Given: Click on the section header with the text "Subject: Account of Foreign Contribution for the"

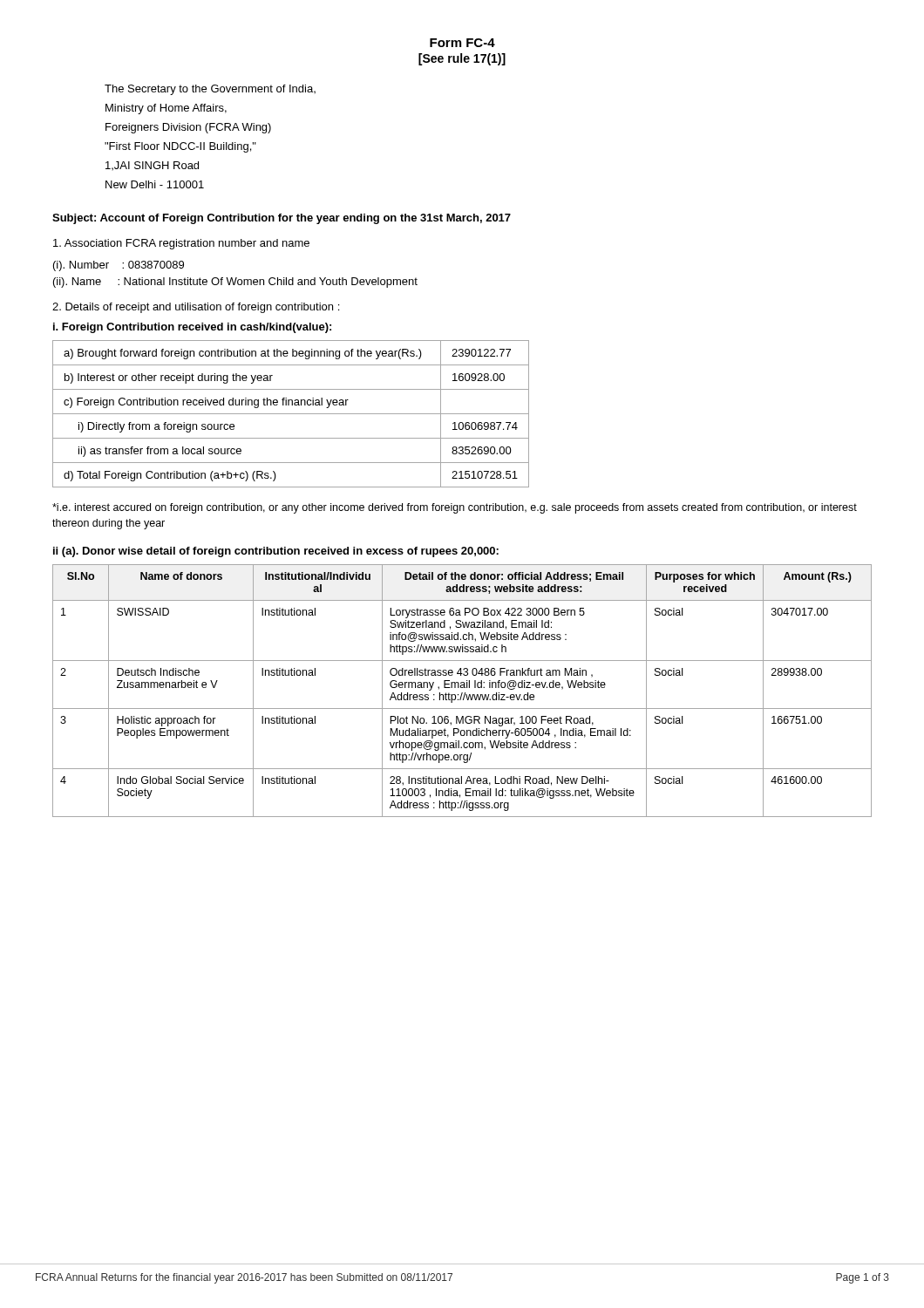Looking at the screenshot, I should [x=282, y=217].
